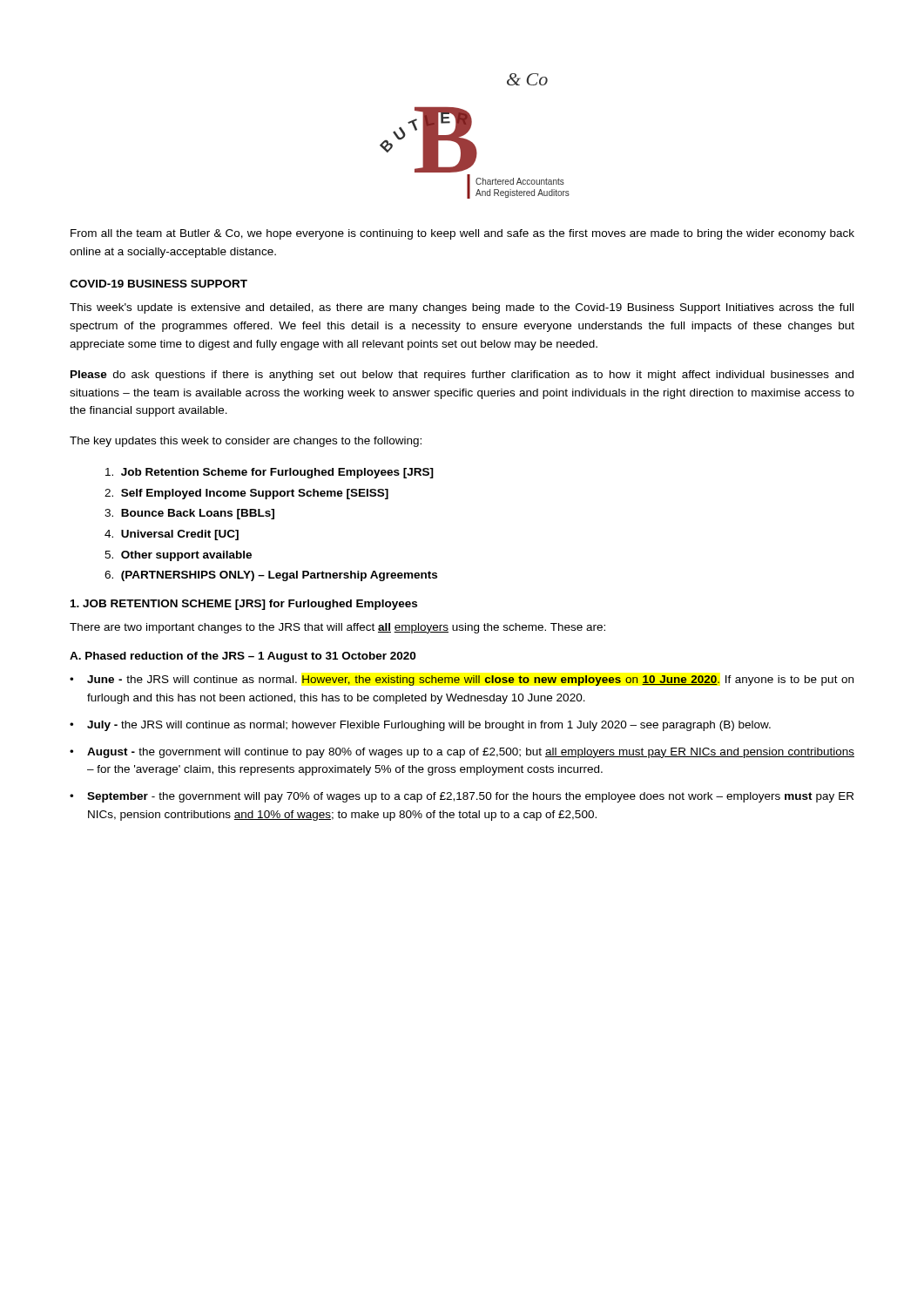Select the section header that reads "1. JOB RETENTION SCHEME [JRS] for"
Viewport: 924px width, 1307px height.
(x=244, y=603)
